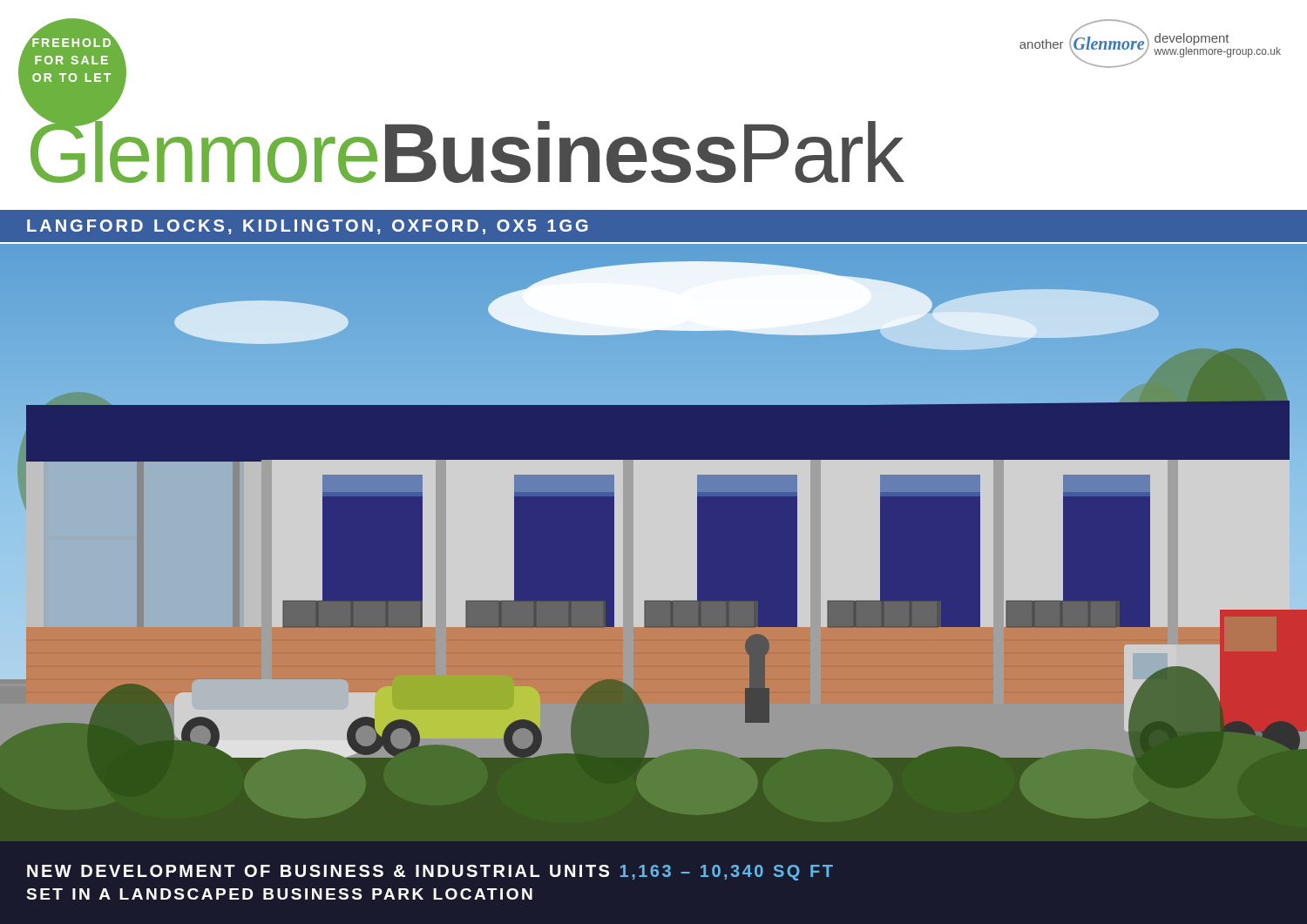The height and width of the screenshot is (924, 1307).
Task: Find the photo
Action: tap(654, 543)
